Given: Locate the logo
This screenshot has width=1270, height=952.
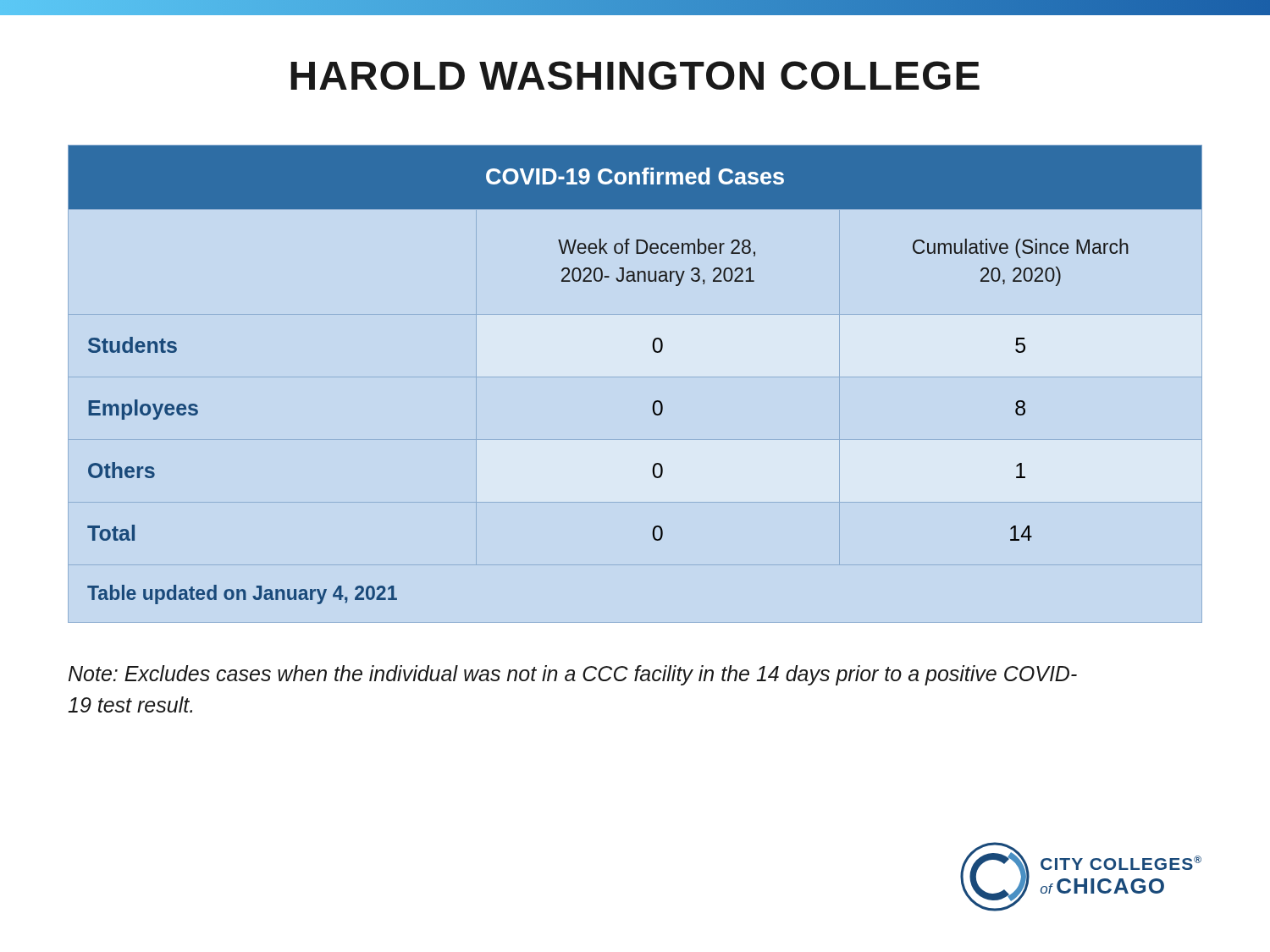Looking at the screenshot, I should click(x=1081, y=877).
